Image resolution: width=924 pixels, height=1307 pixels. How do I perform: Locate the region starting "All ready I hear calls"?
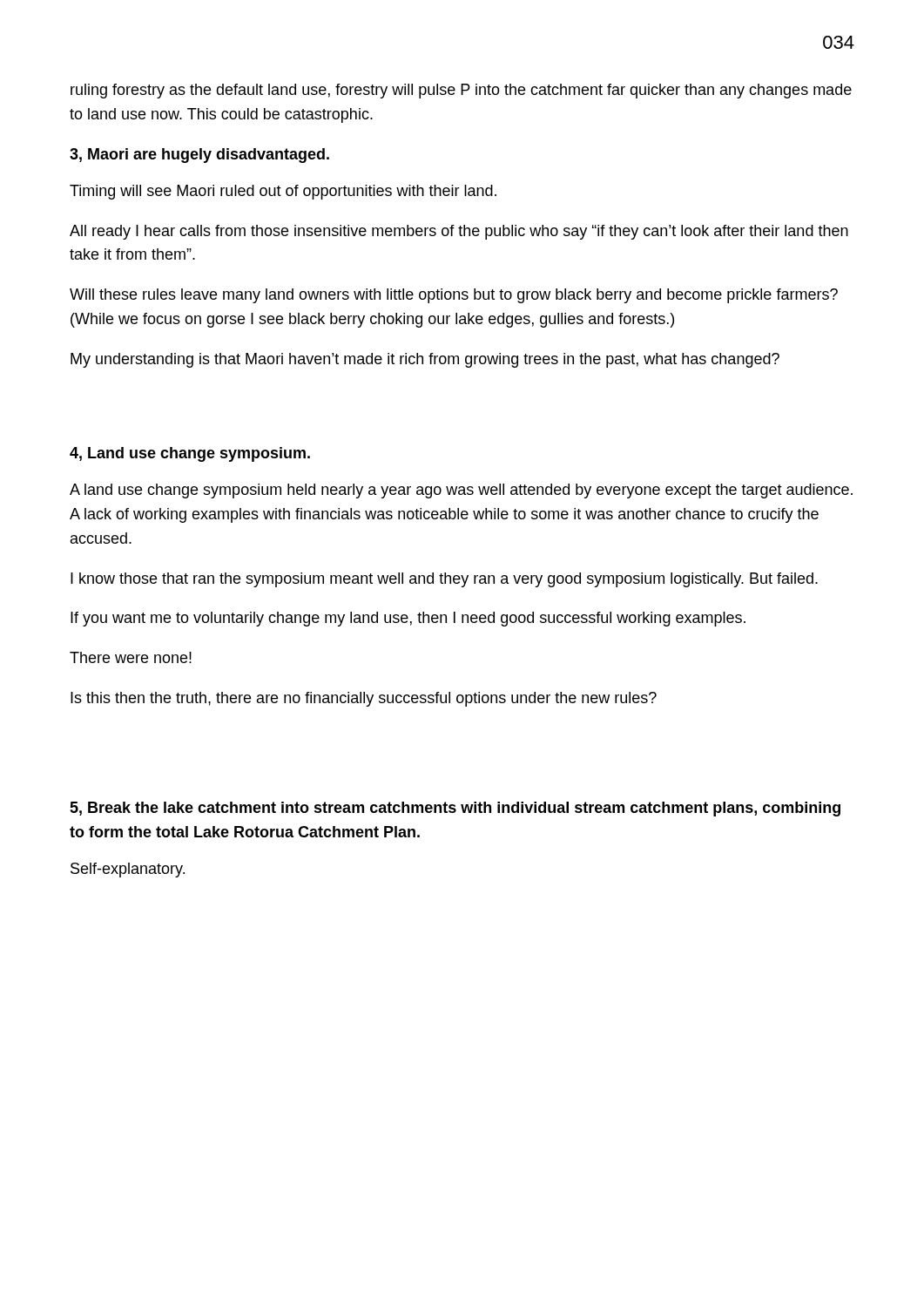pyautogui.click(x=459, y=243)
